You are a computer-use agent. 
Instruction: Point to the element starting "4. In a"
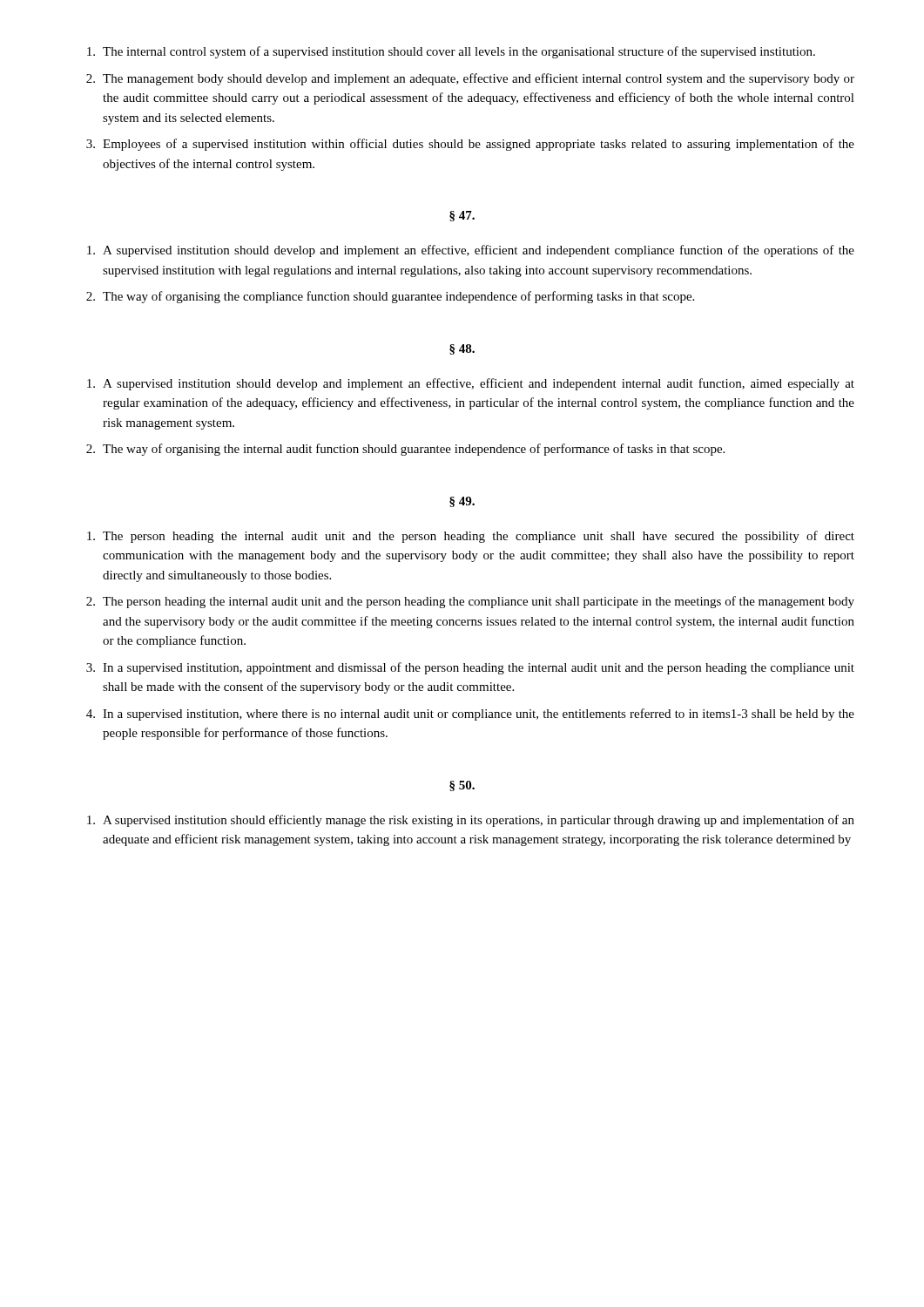pos(462,723)
